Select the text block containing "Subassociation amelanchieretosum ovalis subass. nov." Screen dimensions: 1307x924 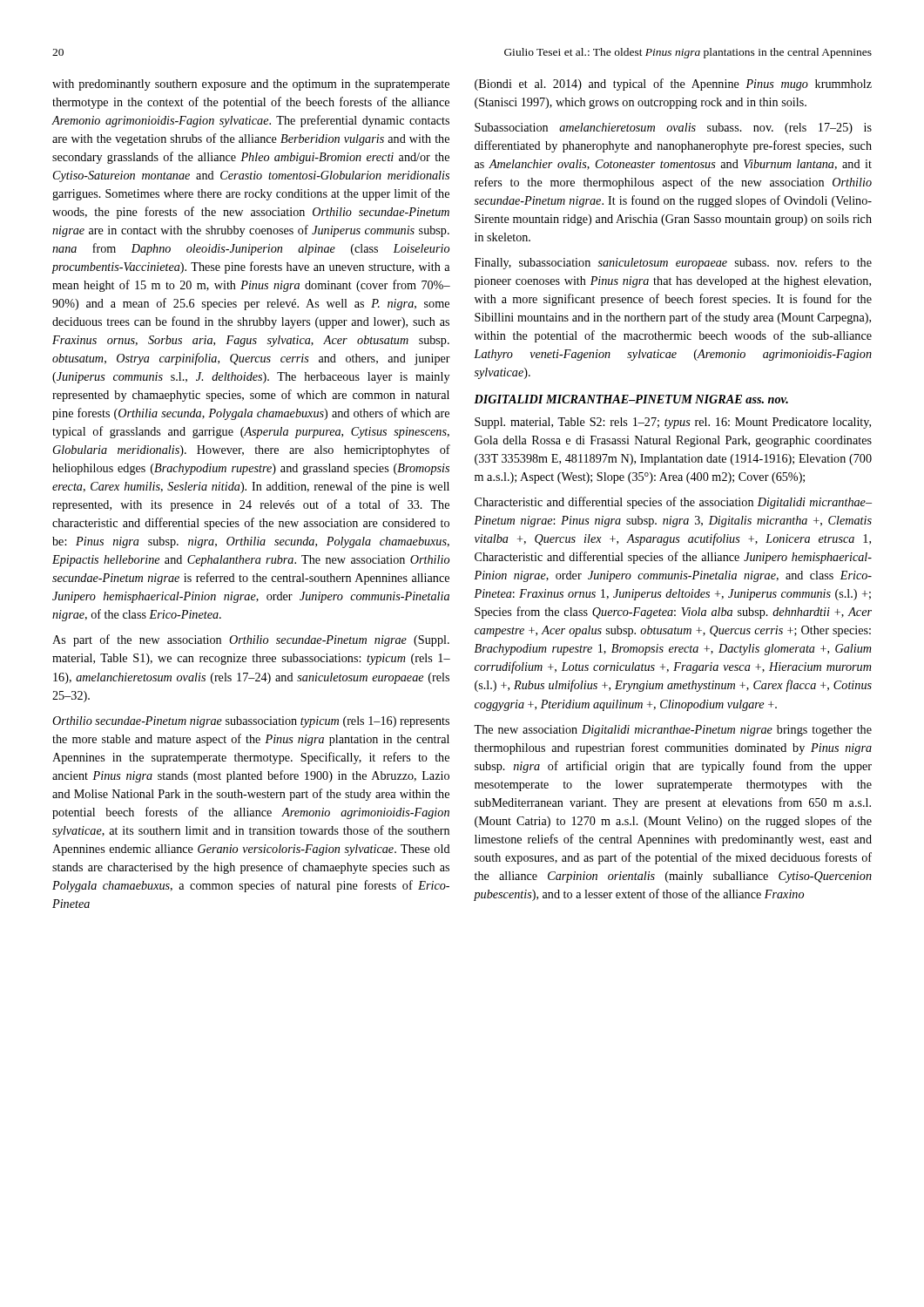[x=673, y=183]
